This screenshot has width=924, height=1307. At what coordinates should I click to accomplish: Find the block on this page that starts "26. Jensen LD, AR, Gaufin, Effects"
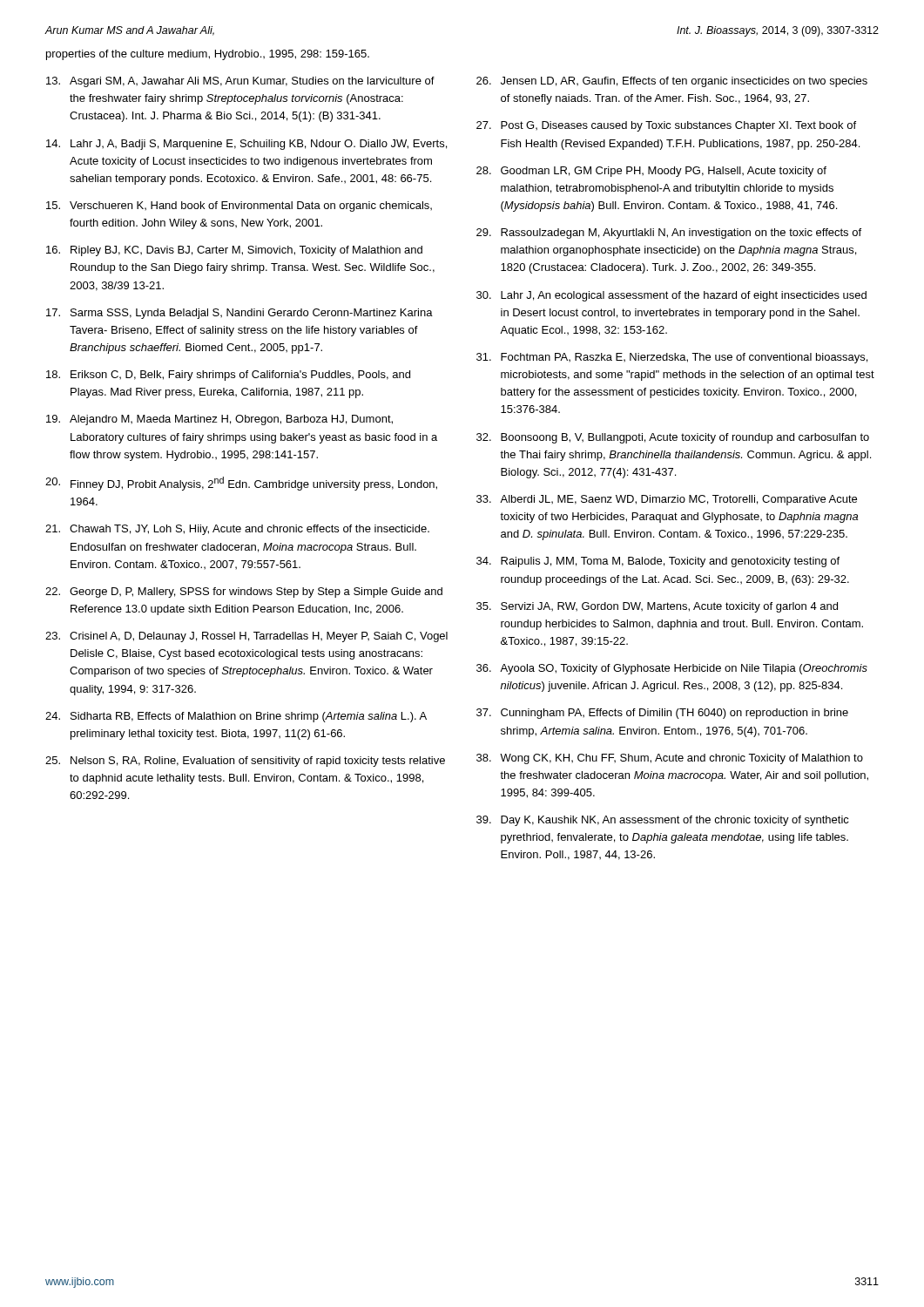[677, 90]
